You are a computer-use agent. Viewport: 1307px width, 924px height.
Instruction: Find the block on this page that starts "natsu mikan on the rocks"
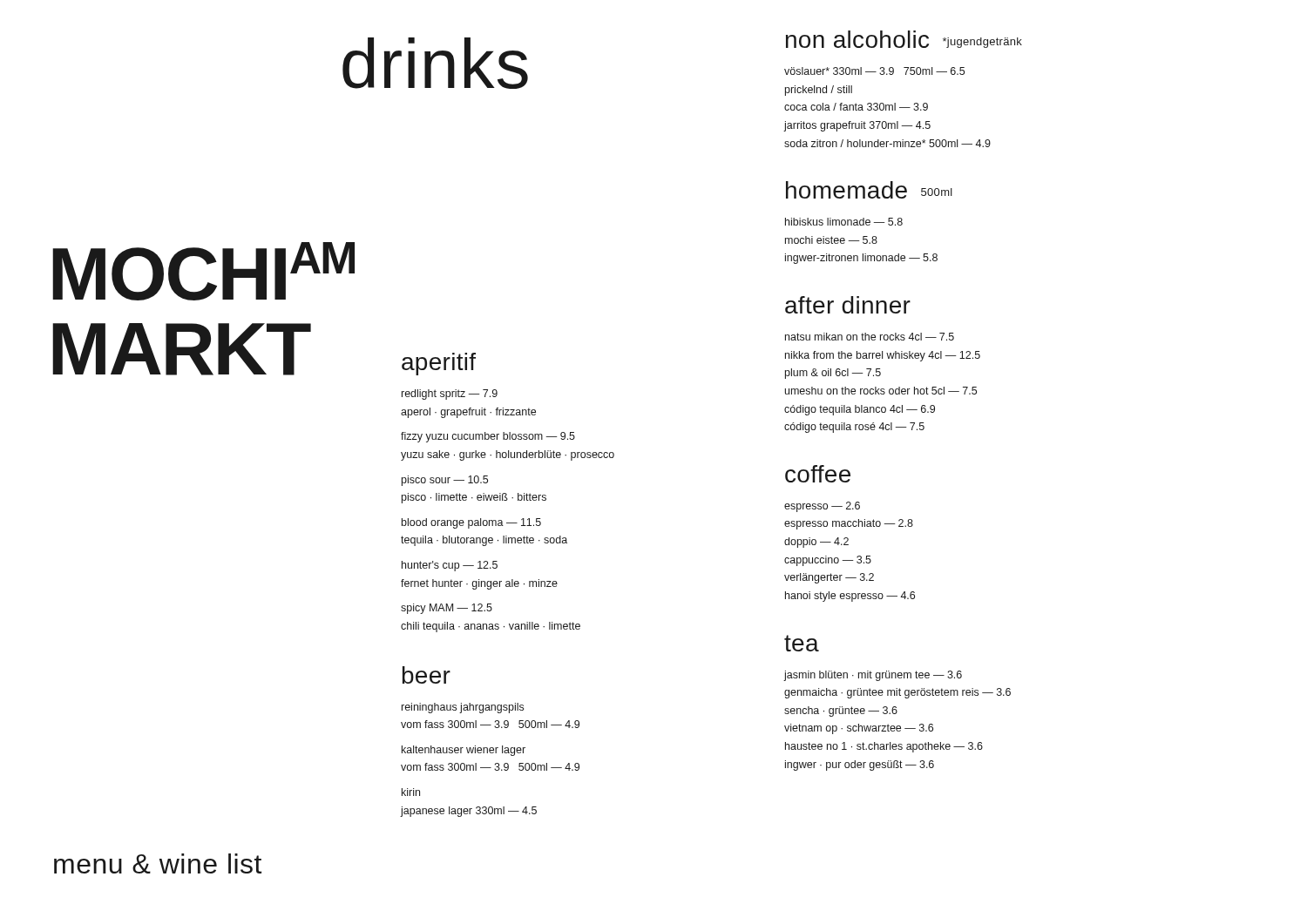tap(870, 337)
